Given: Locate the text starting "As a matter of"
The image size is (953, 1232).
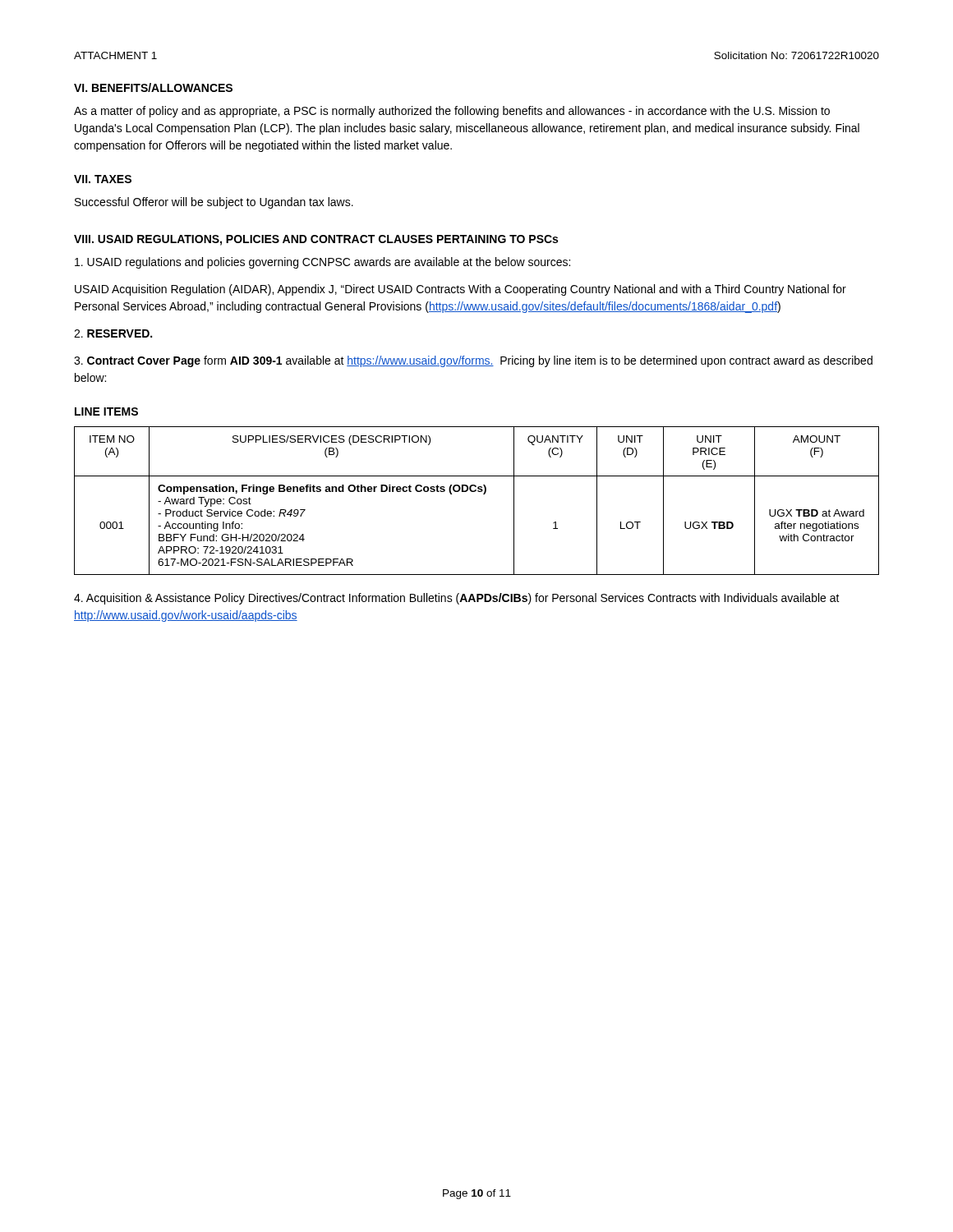Looking at the screenshot, I should [x=467, y=128].
